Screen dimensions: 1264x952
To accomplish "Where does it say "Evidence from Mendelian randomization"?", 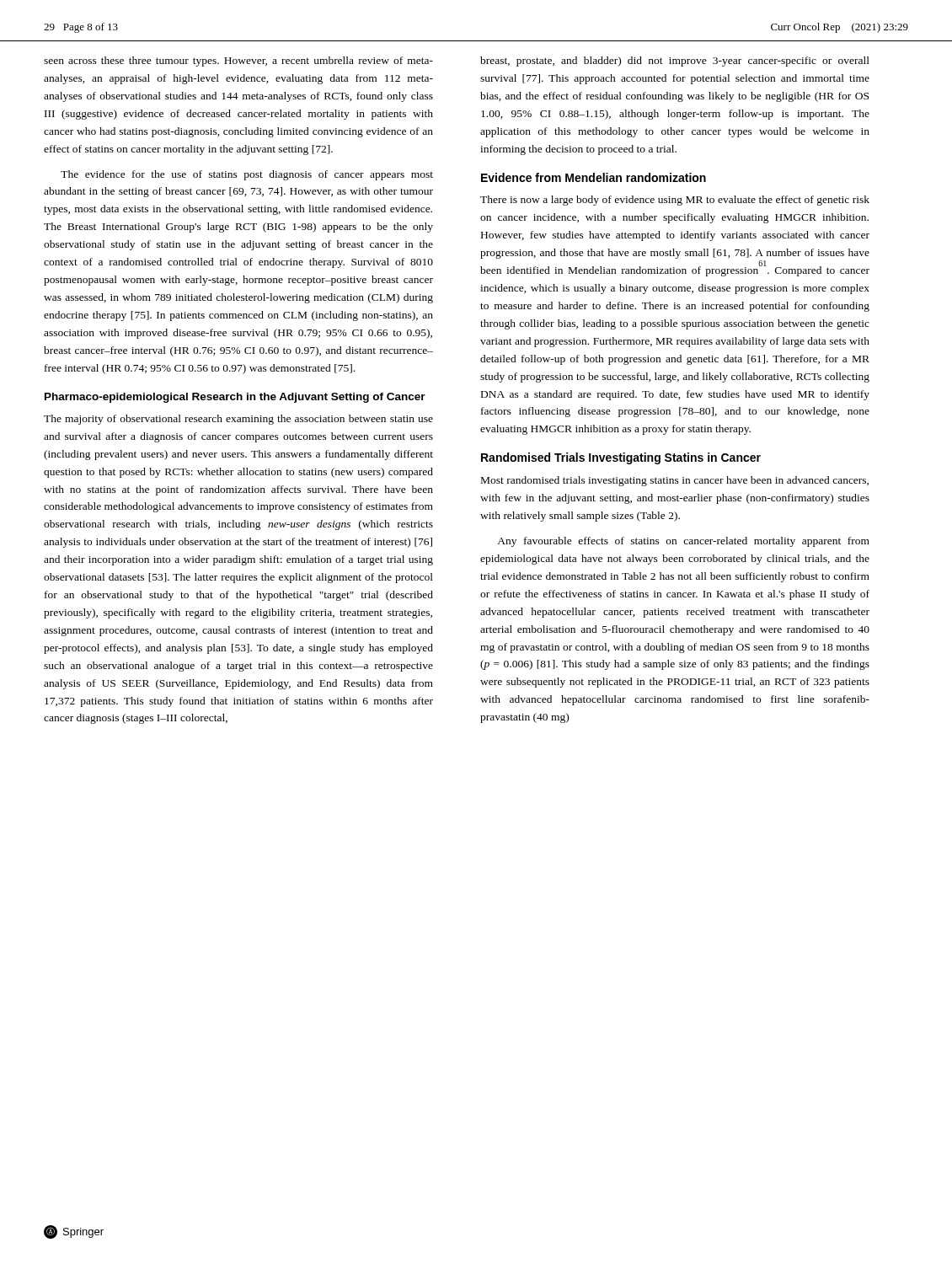I will coord(675,178).
